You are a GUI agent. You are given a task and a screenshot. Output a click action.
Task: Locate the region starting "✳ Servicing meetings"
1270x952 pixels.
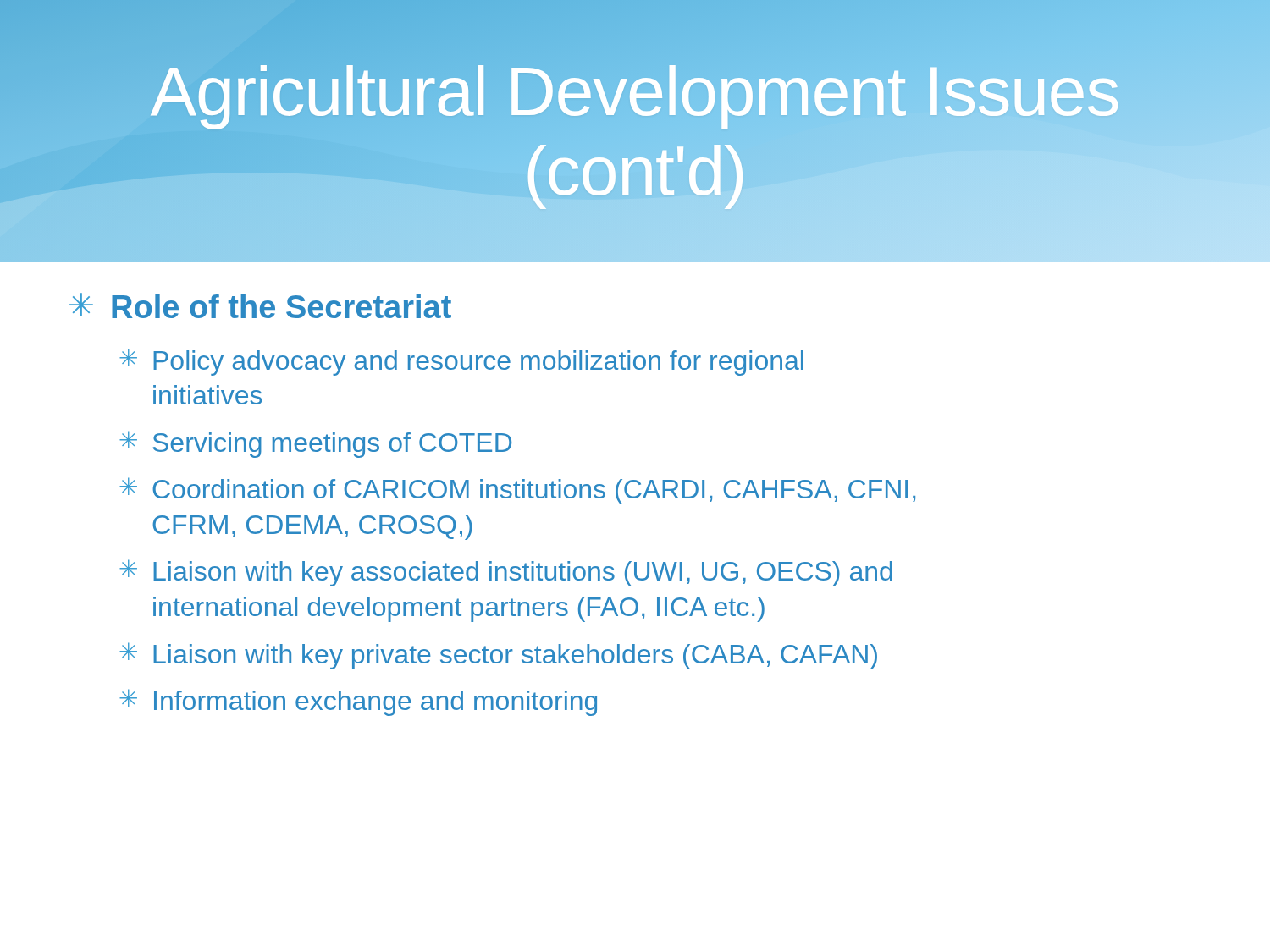(316, 443)
